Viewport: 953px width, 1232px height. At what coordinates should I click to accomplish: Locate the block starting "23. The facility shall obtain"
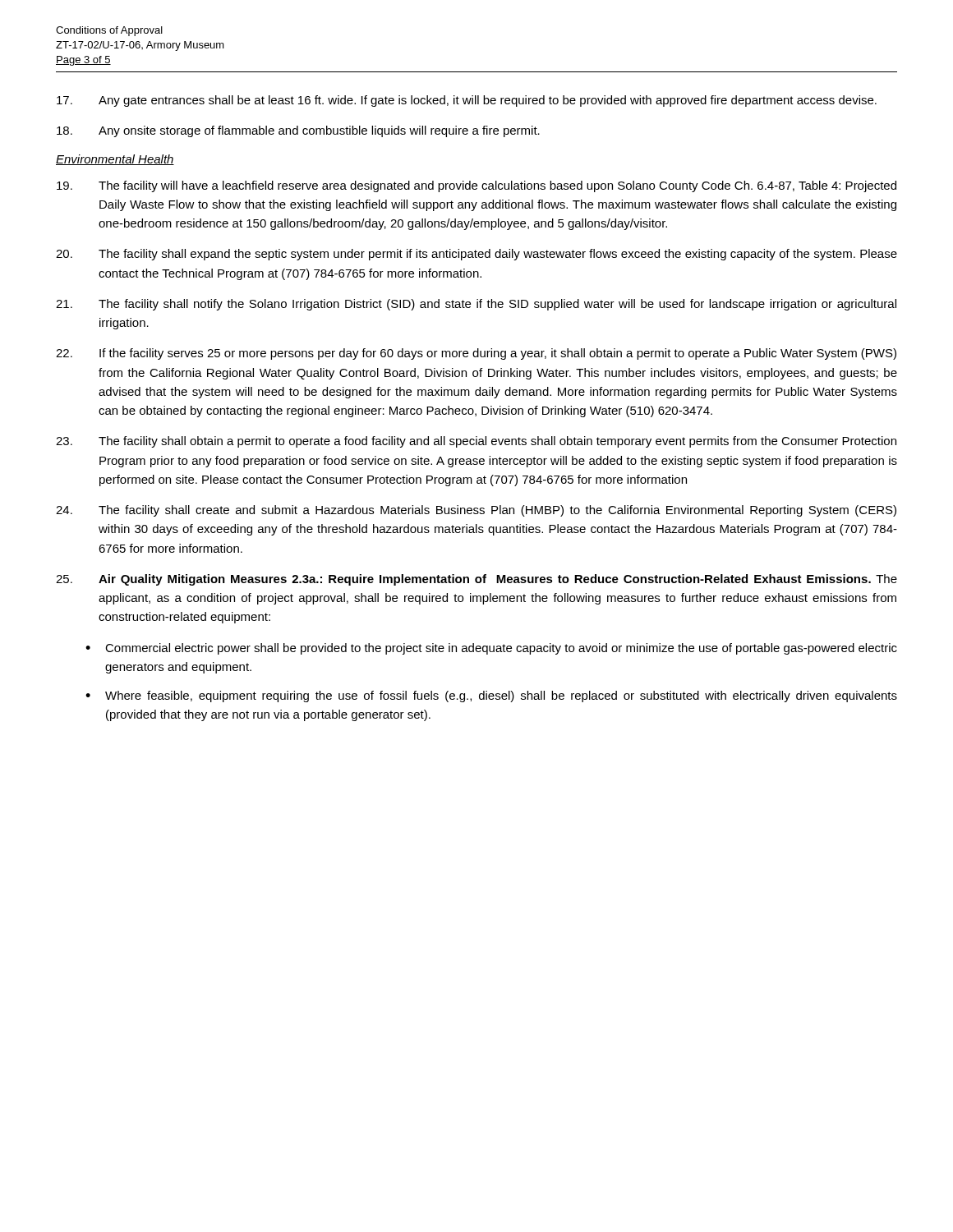(x=476, y=460)
